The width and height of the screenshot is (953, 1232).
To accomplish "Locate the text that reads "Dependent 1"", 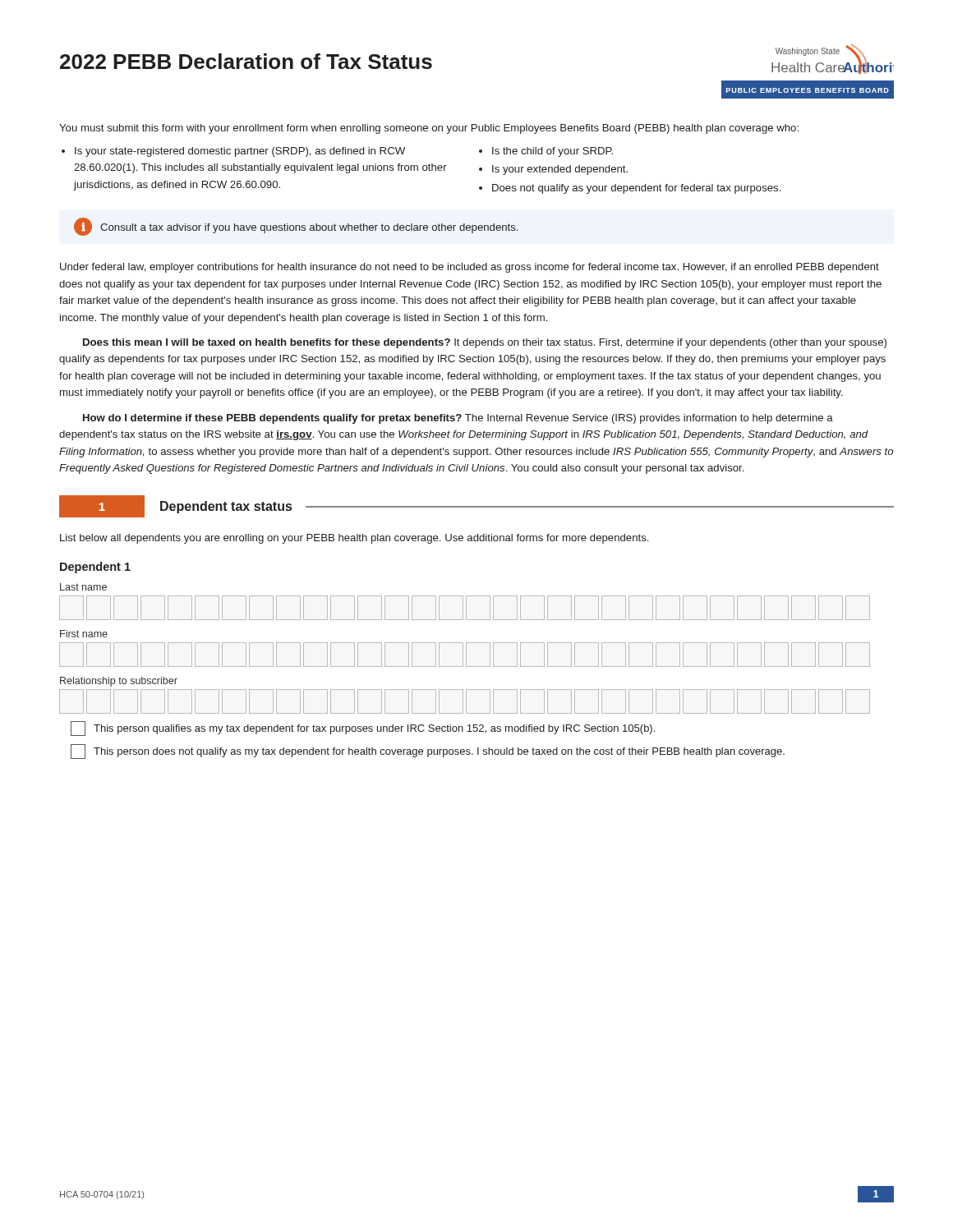I will click(x=95, y=567).
